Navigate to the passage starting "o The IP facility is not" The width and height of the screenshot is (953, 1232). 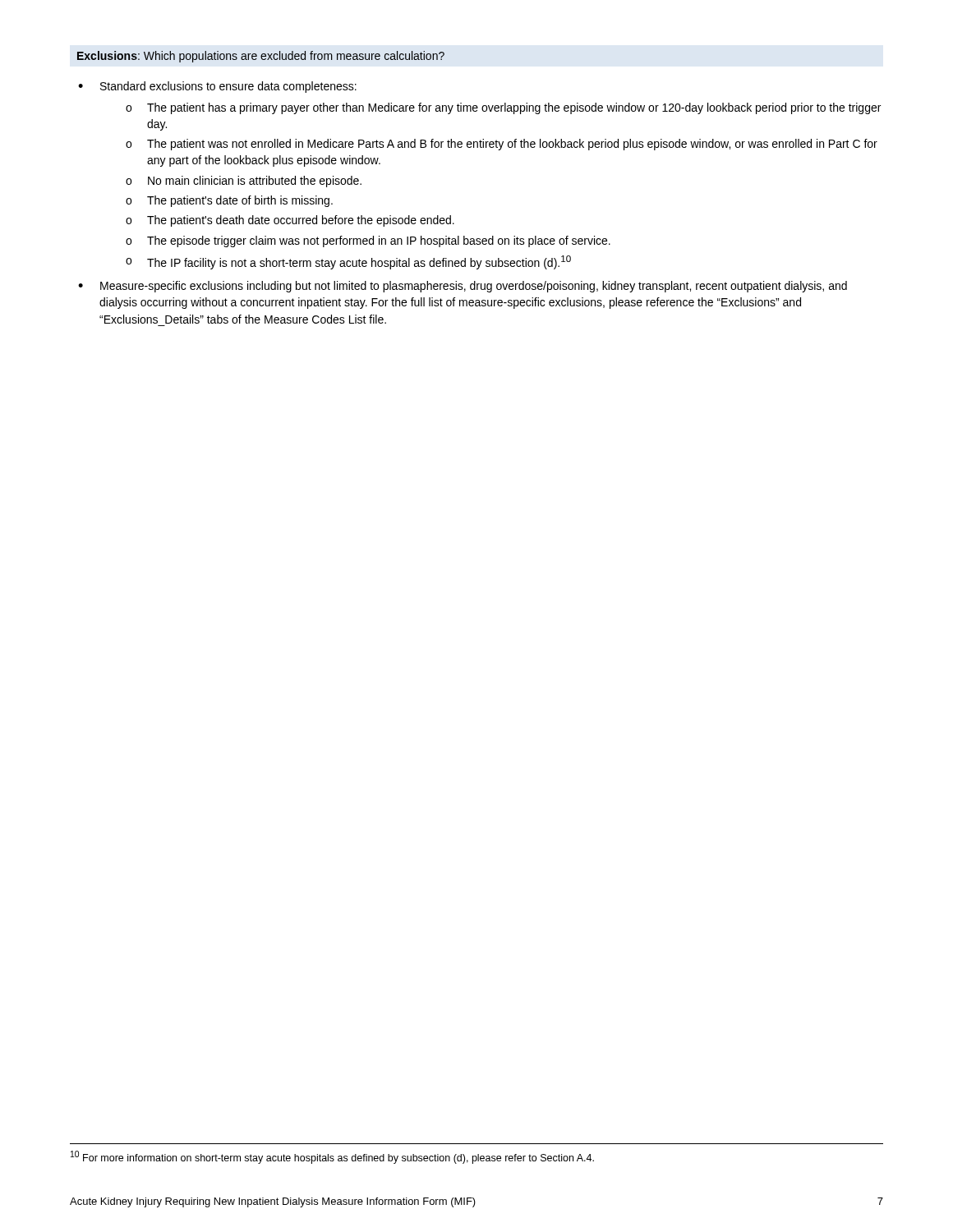tap(348, 261)
